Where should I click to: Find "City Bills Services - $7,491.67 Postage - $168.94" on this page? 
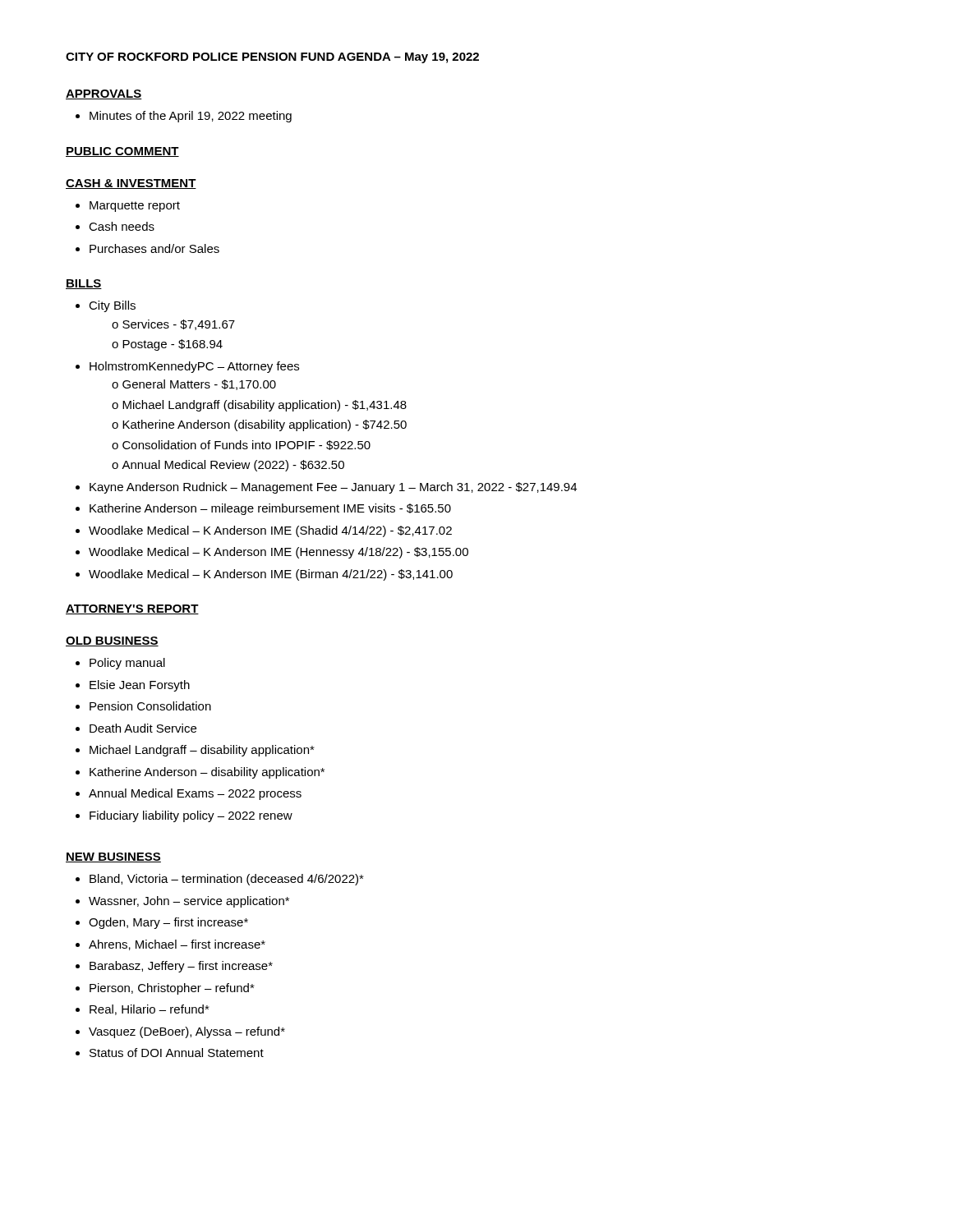(106, 306)
